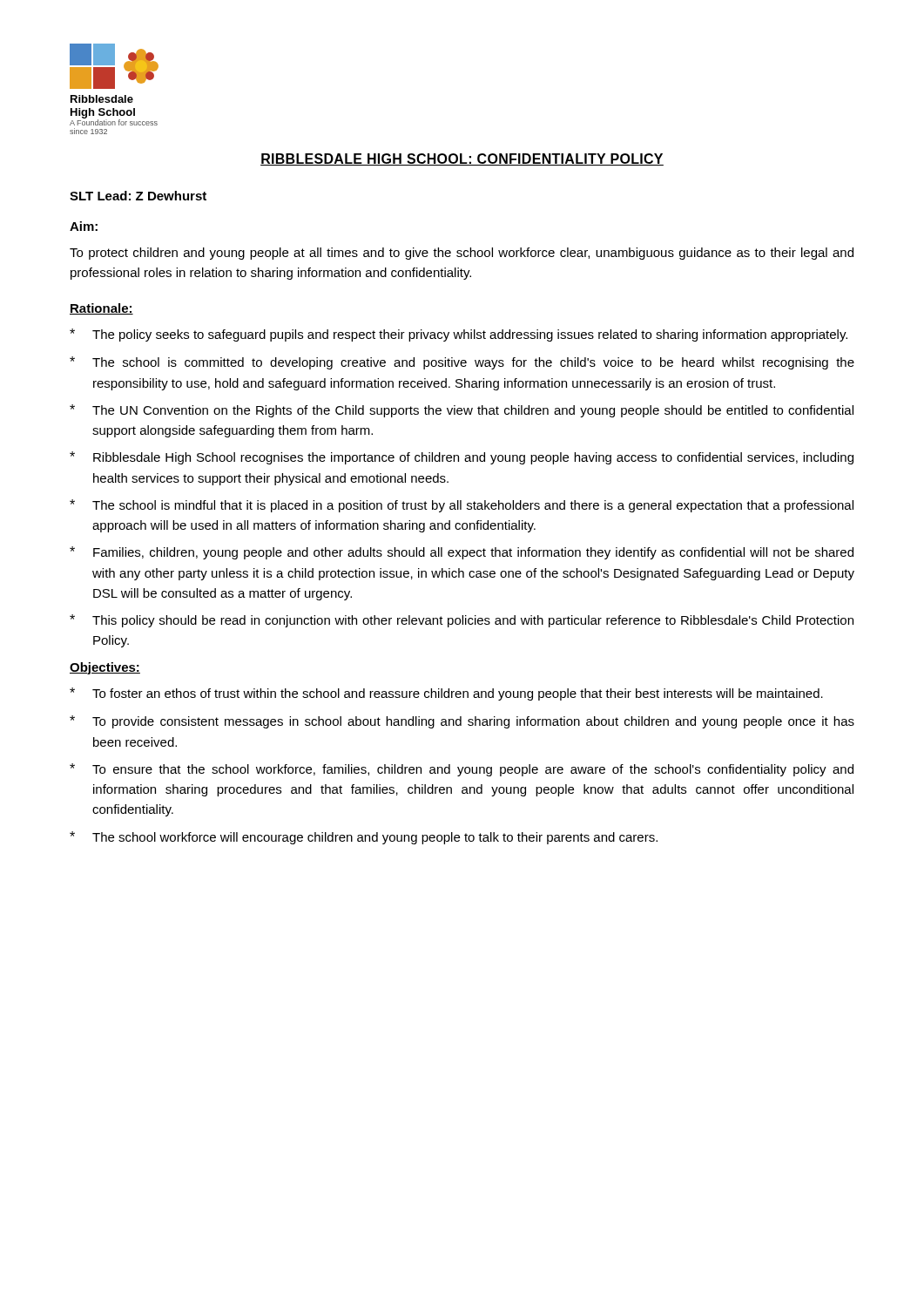924x1307 pixels.
Task: Find the region starting "* This policy"
Action: (x=462, y=630)
